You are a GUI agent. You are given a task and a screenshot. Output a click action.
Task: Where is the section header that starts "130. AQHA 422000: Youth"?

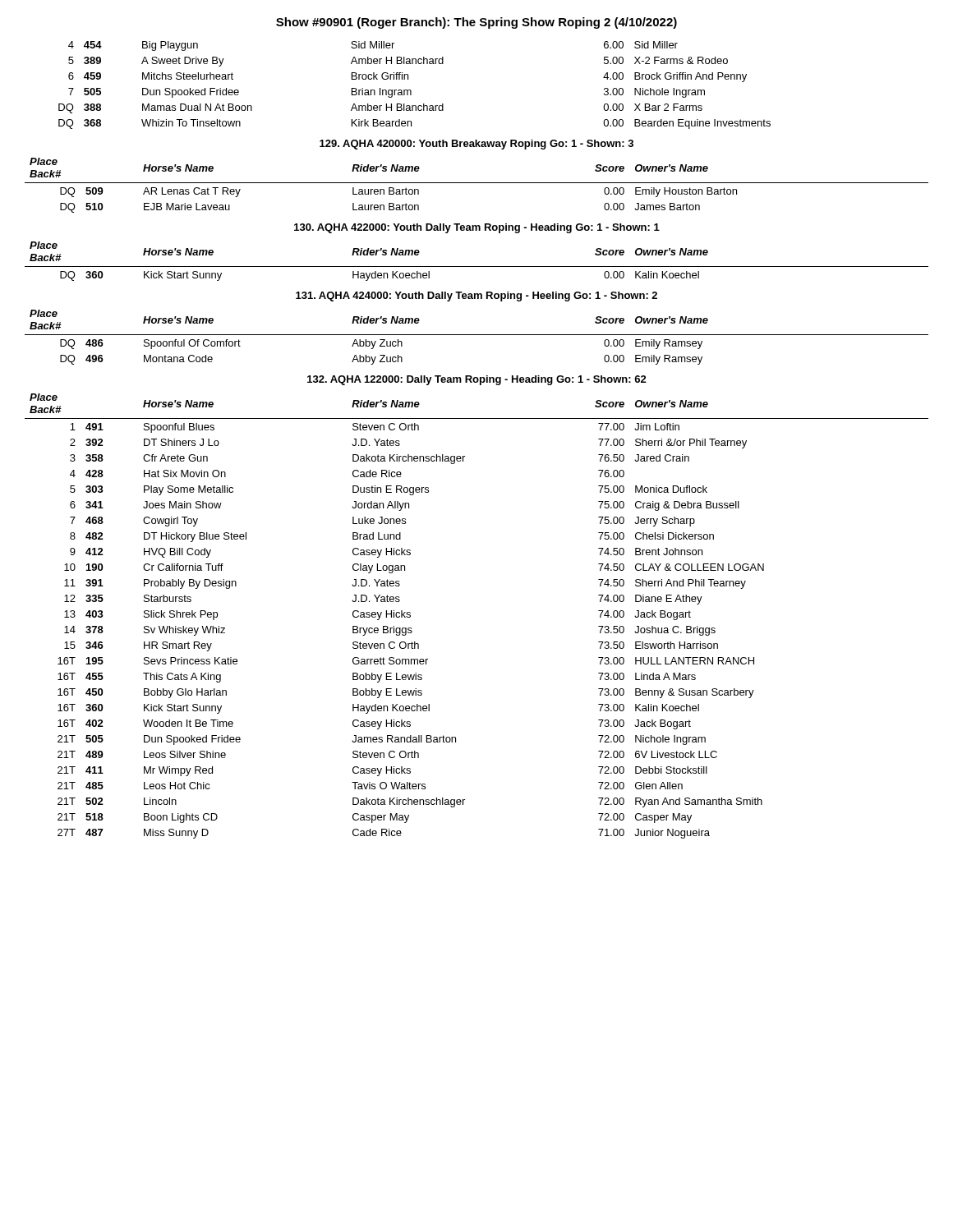476,227
